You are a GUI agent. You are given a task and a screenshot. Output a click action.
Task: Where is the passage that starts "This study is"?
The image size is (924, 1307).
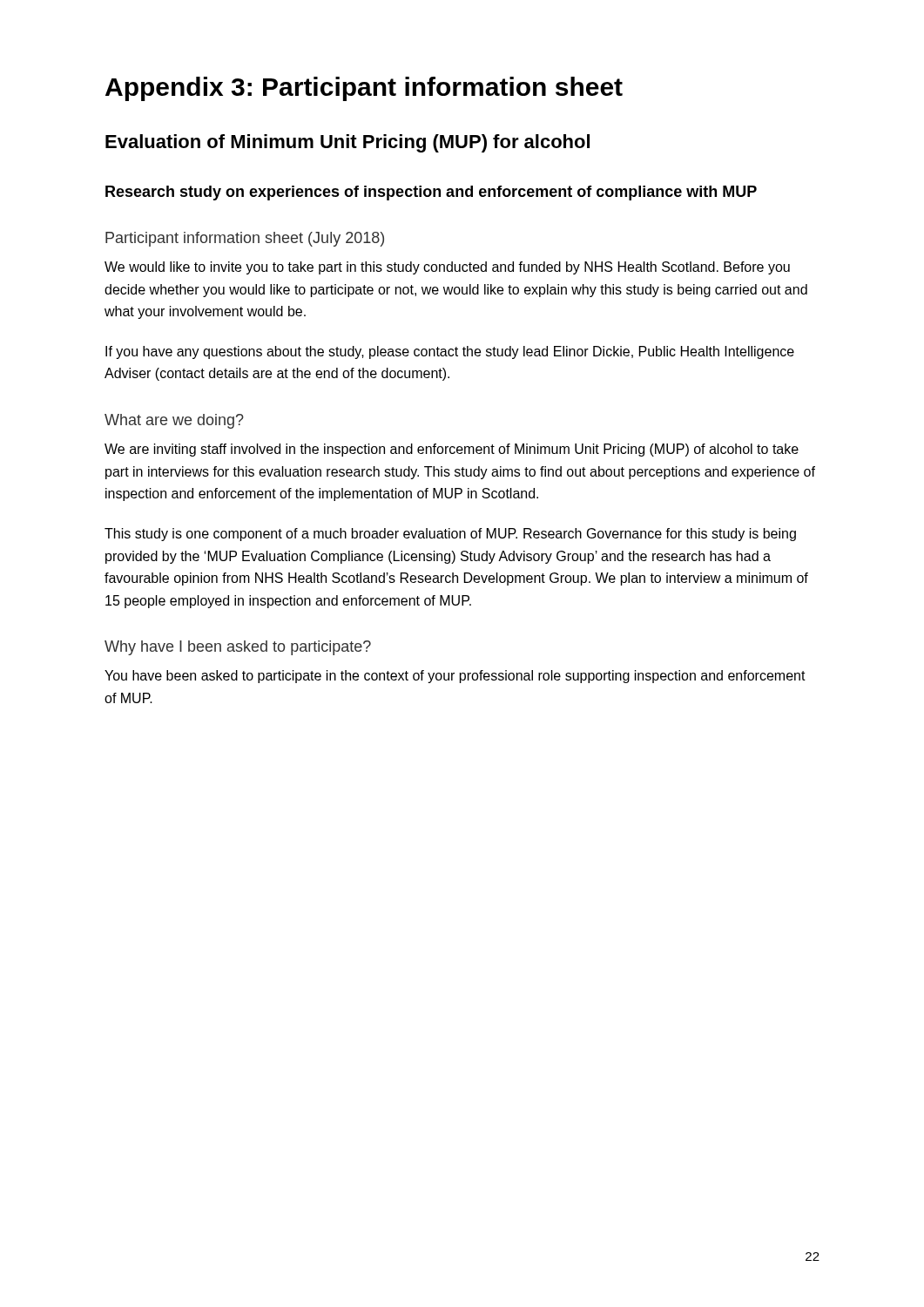coord(456,567)
